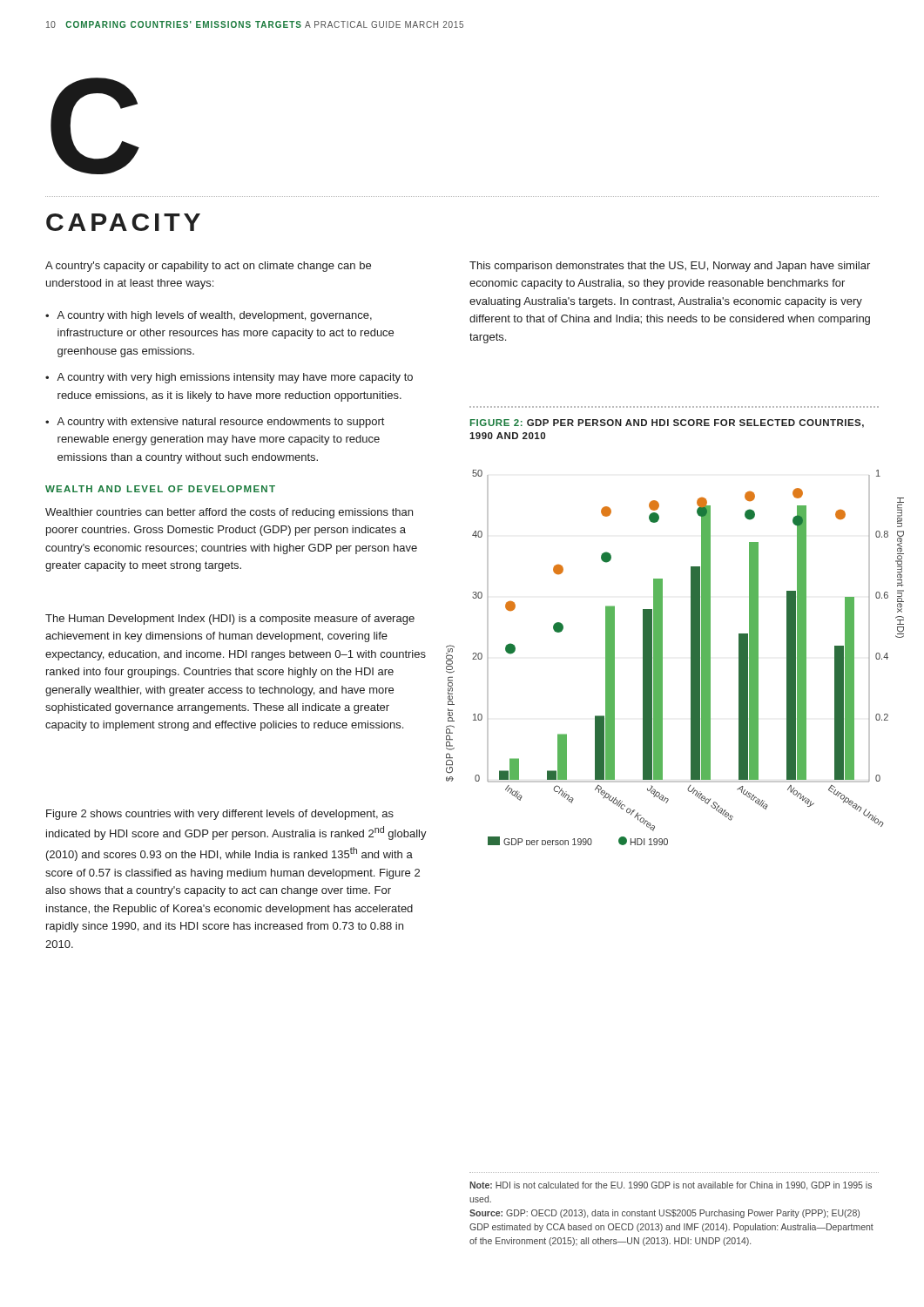Navigate to the region starting "• A country with very high emissions"

pyautogui.click(x=236, y=387)
